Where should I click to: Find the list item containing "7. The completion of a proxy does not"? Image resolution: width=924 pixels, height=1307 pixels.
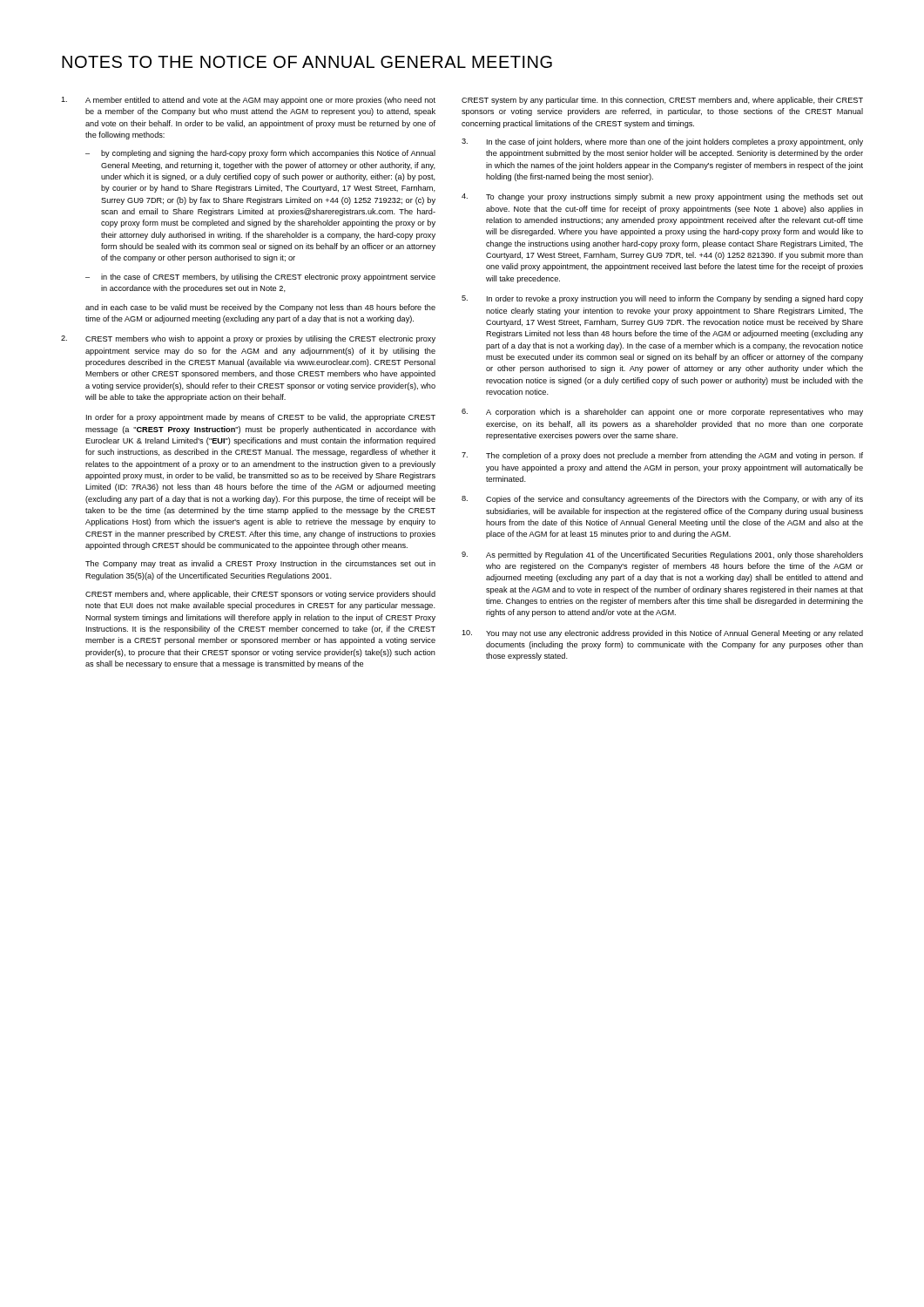[662, 468]
